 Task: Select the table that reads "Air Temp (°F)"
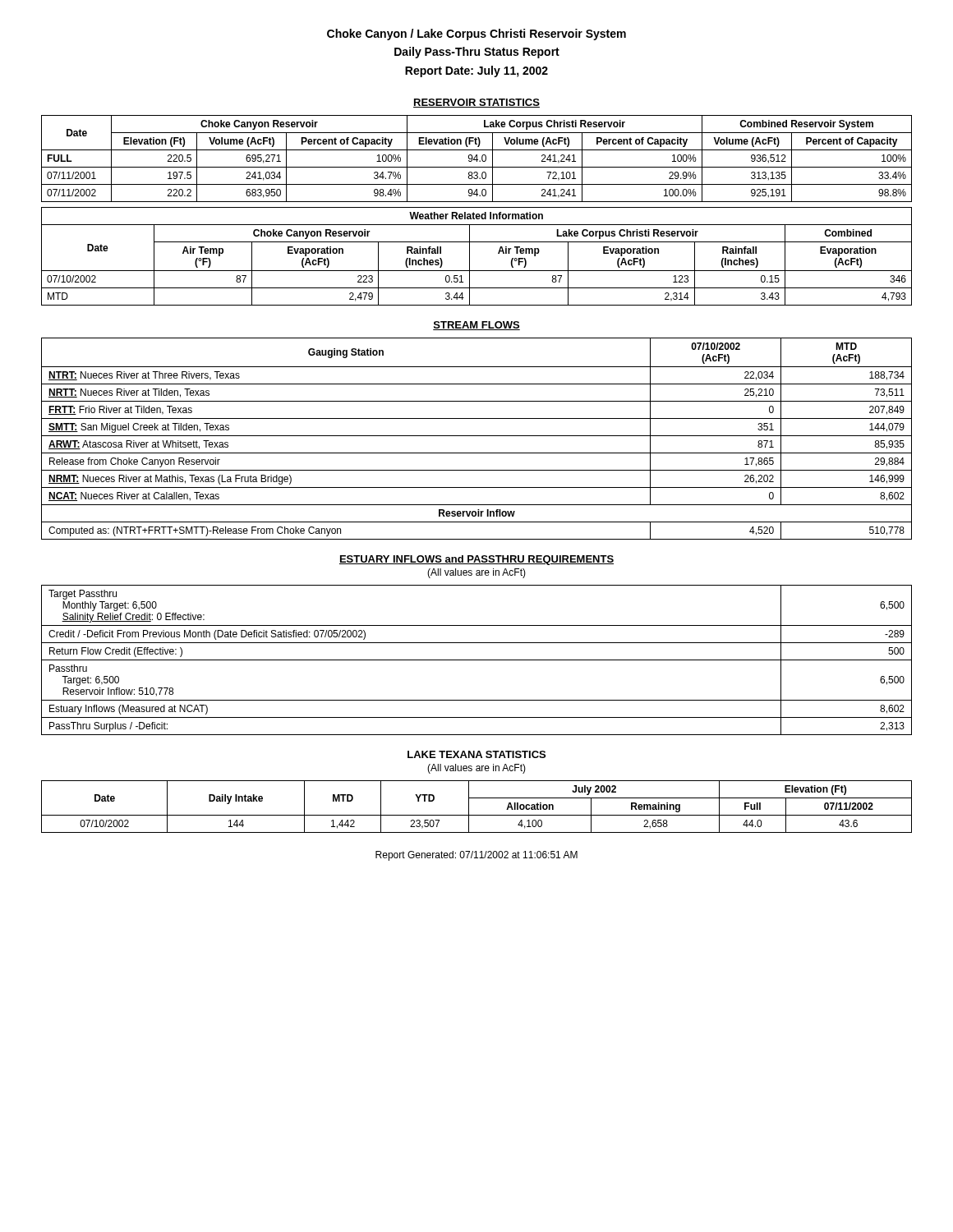476,256
